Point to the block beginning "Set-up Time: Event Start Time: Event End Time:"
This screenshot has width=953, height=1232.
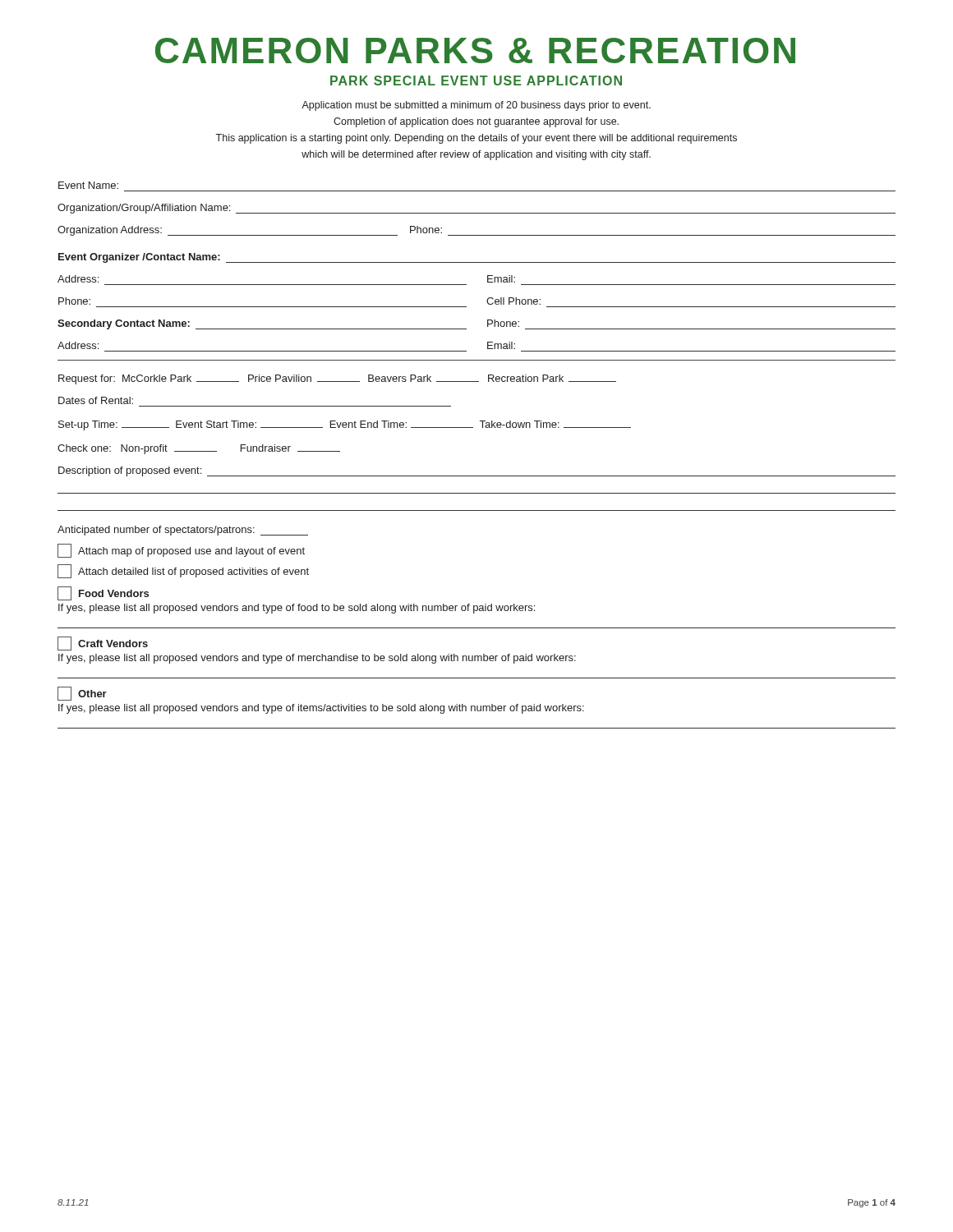pyautogui.click(x=344, y=423)
